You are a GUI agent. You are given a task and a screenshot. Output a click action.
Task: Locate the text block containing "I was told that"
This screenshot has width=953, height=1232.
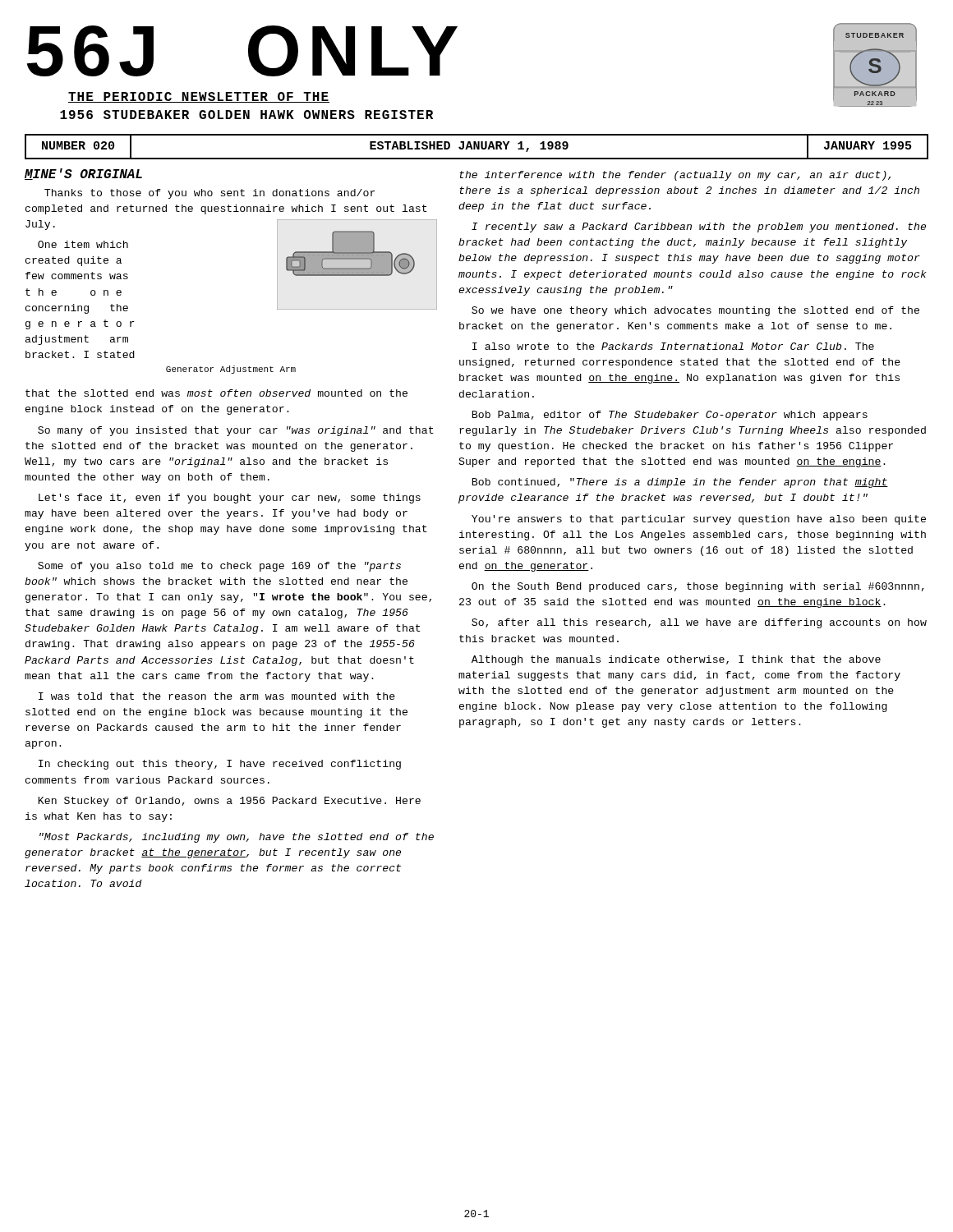point(231,720)
